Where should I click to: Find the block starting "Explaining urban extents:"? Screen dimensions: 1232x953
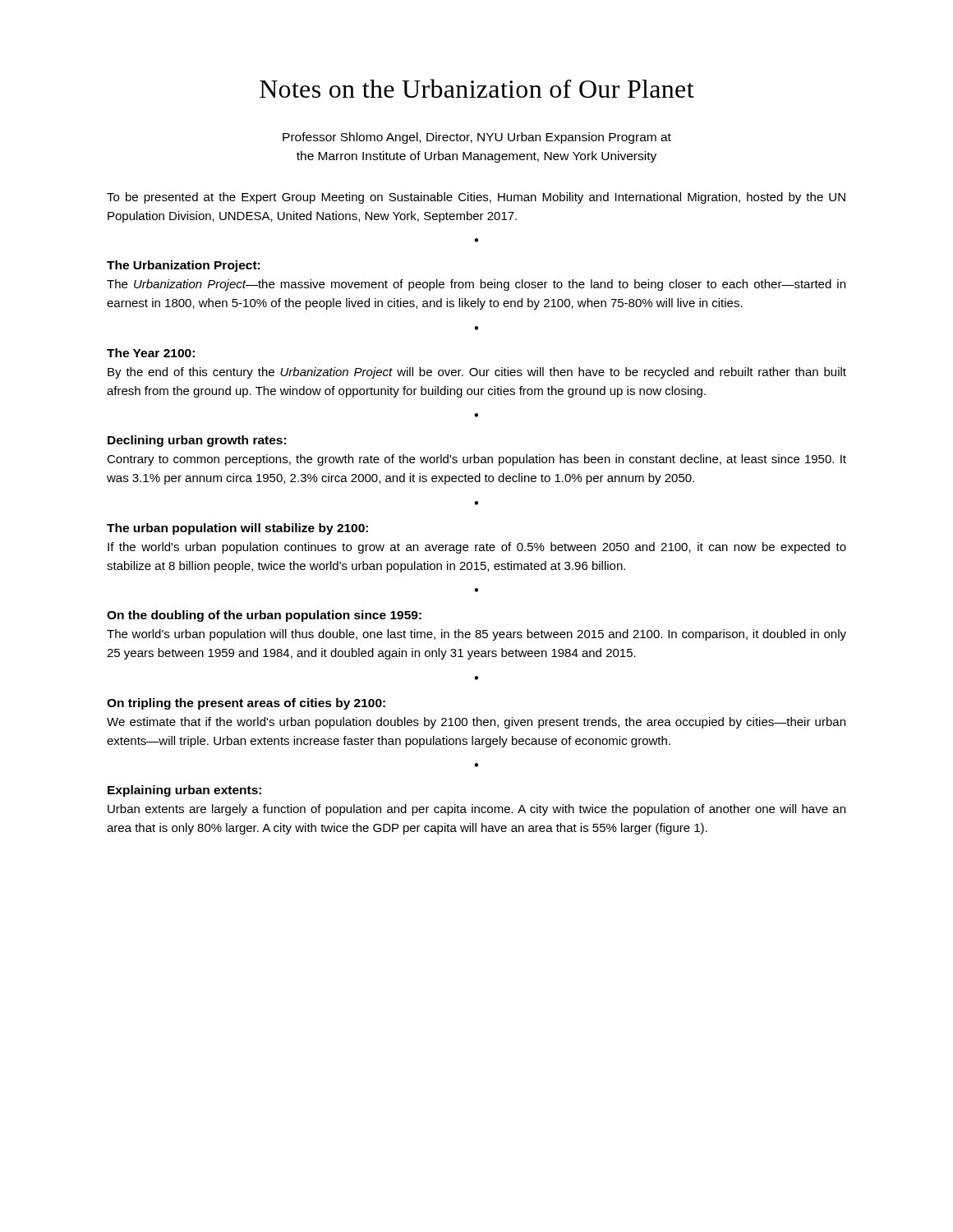coord(185,790)
